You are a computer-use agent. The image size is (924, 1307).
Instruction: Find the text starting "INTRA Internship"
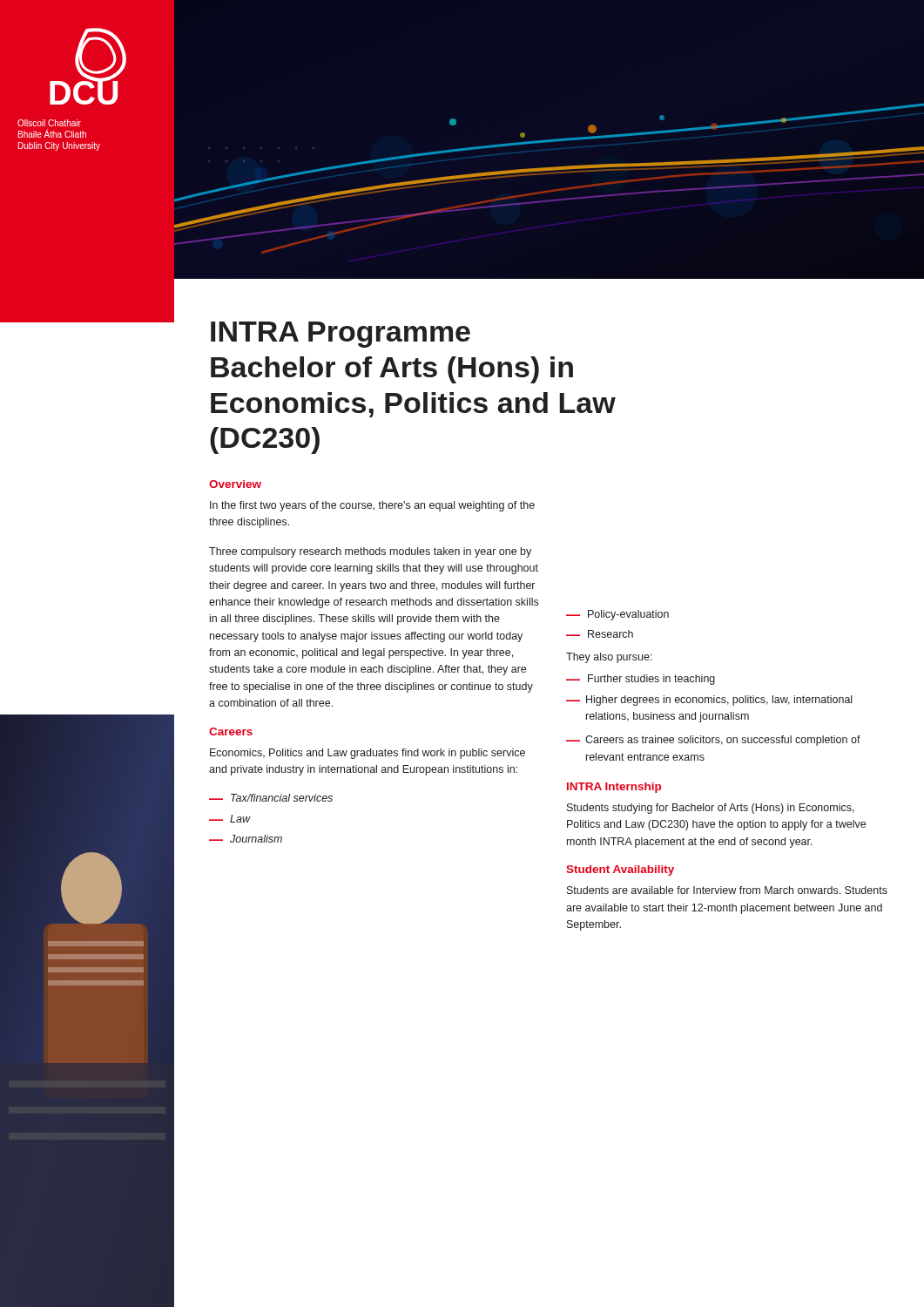pyautogui.click(x=614, y=786)
